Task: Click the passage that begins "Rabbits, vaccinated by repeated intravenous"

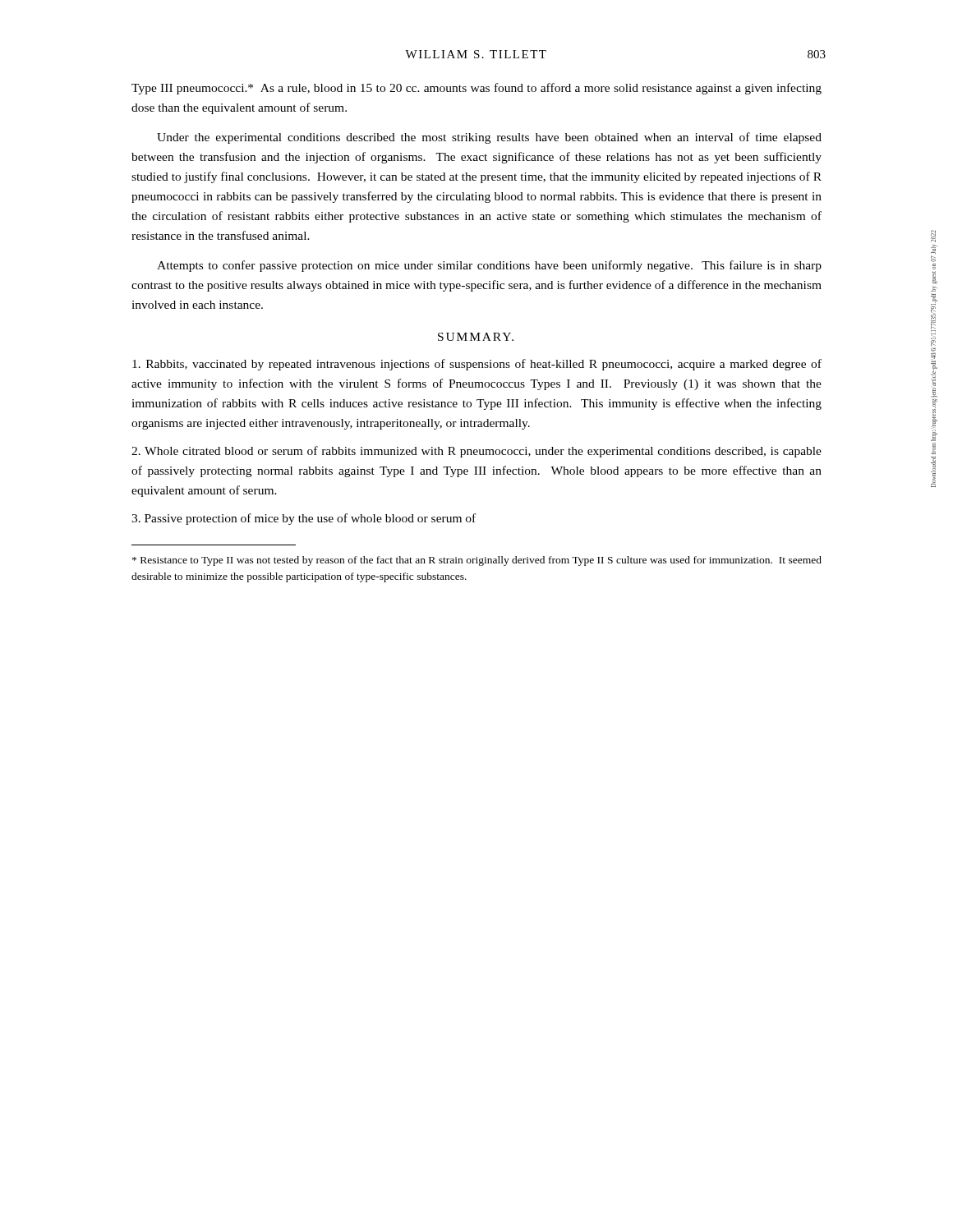Action: [x=476, y=393]
